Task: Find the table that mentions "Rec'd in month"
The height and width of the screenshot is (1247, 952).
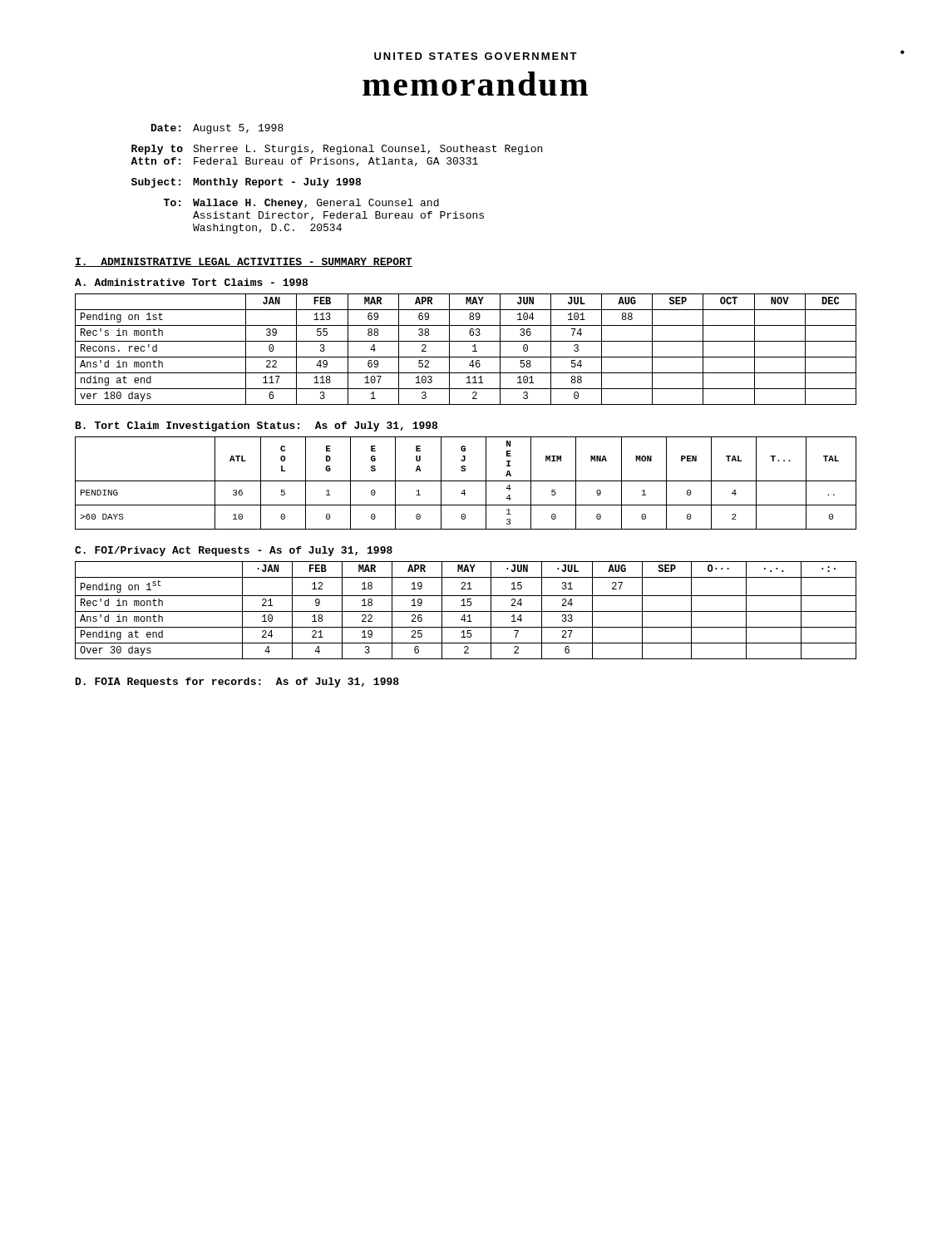Action: pos(476,610)
